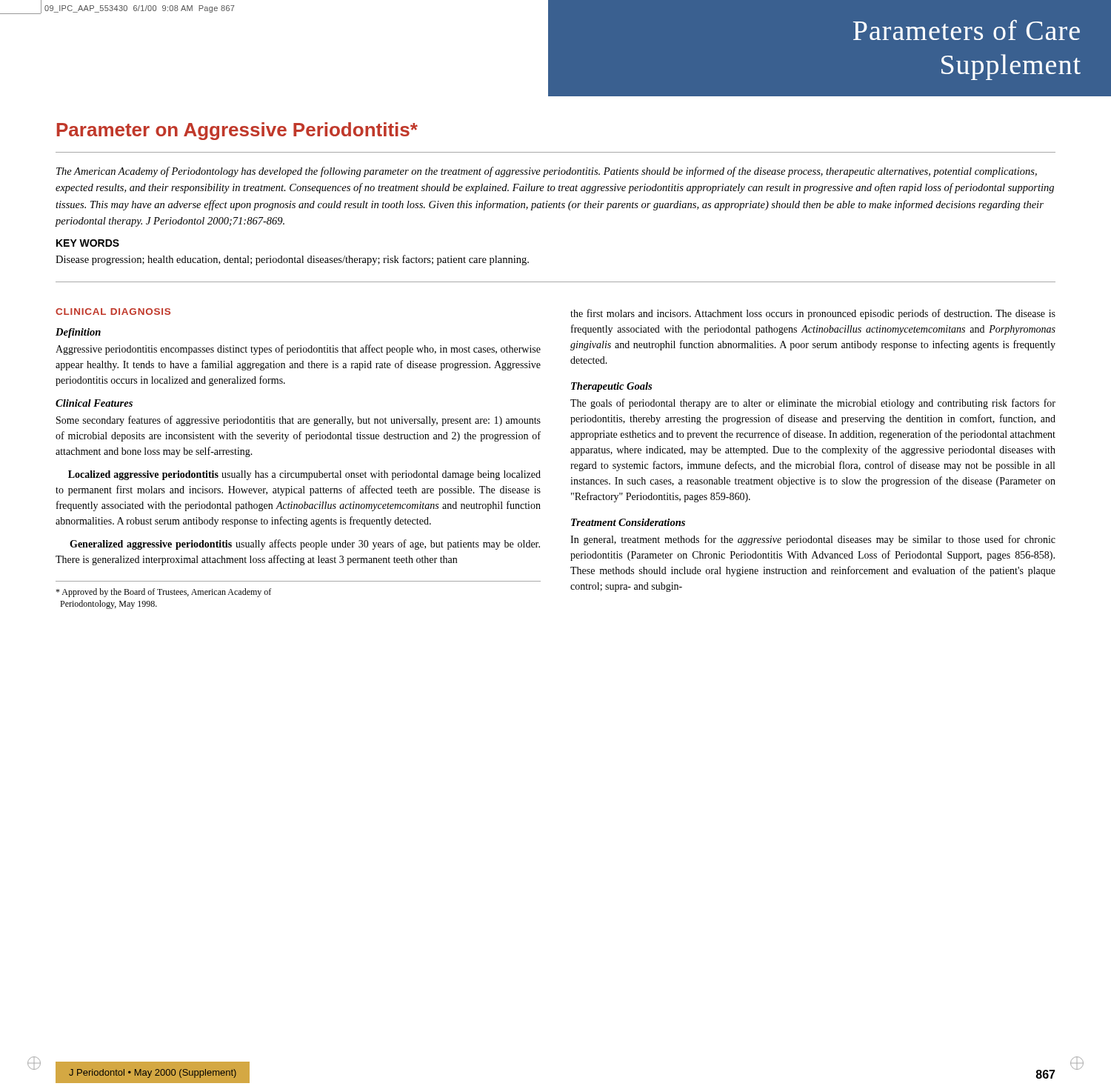Click a footnote

coord(163,598)
